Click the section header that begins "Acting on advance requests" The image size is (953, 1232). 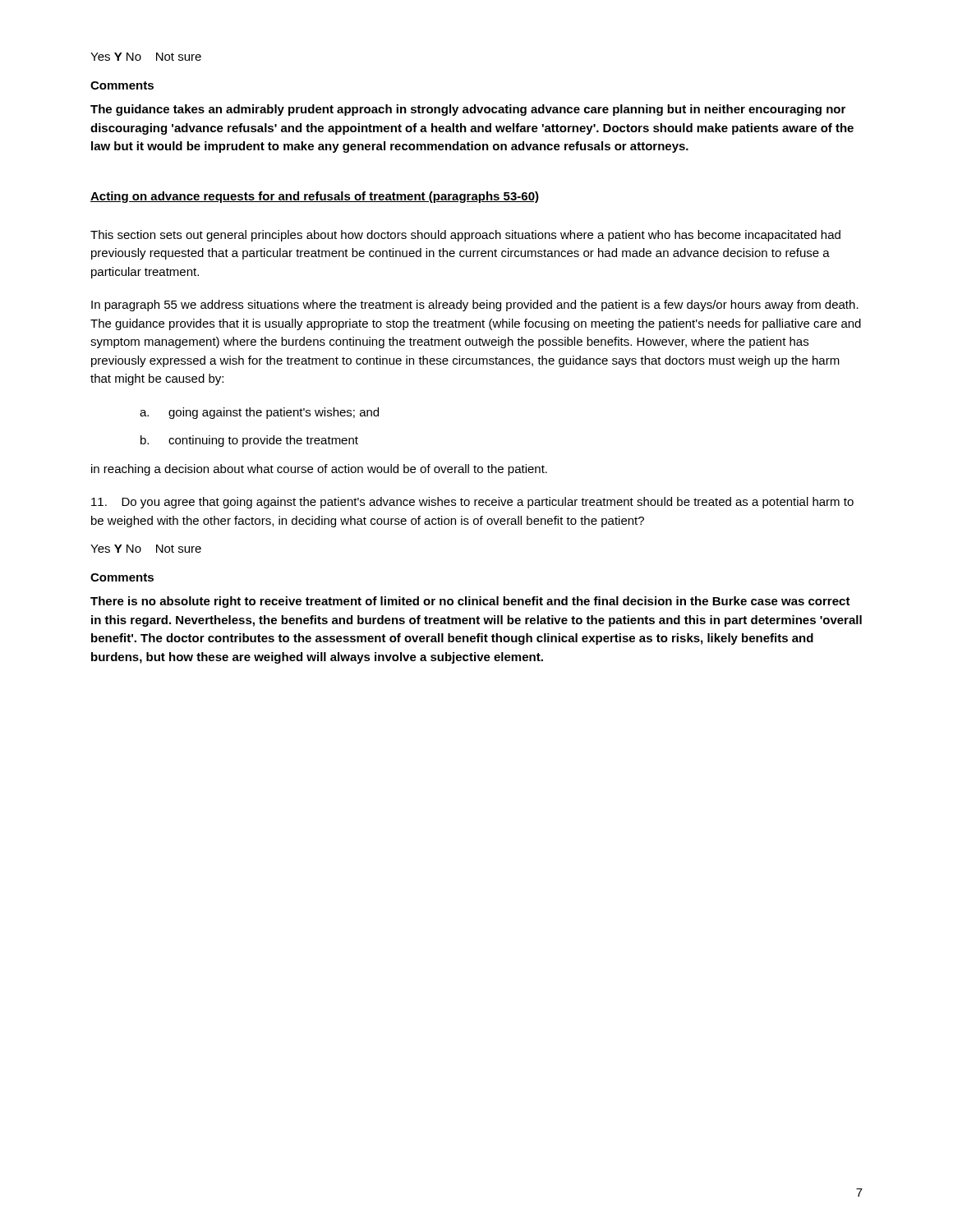point(315,195)
